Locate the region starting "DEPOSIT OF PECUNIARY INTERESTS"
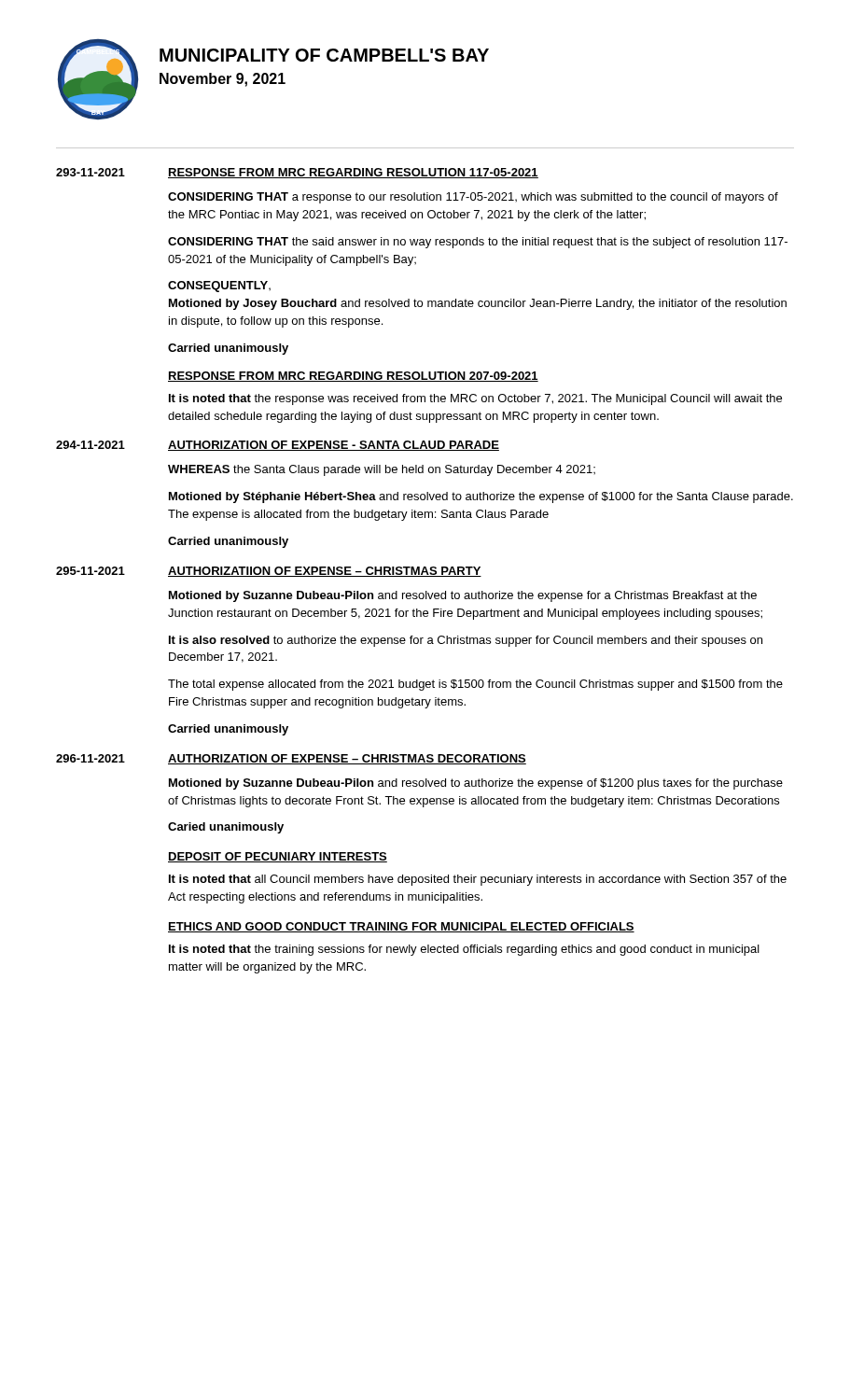The height and width of the screenshot is (1400, 850). (x=222, y=857)
